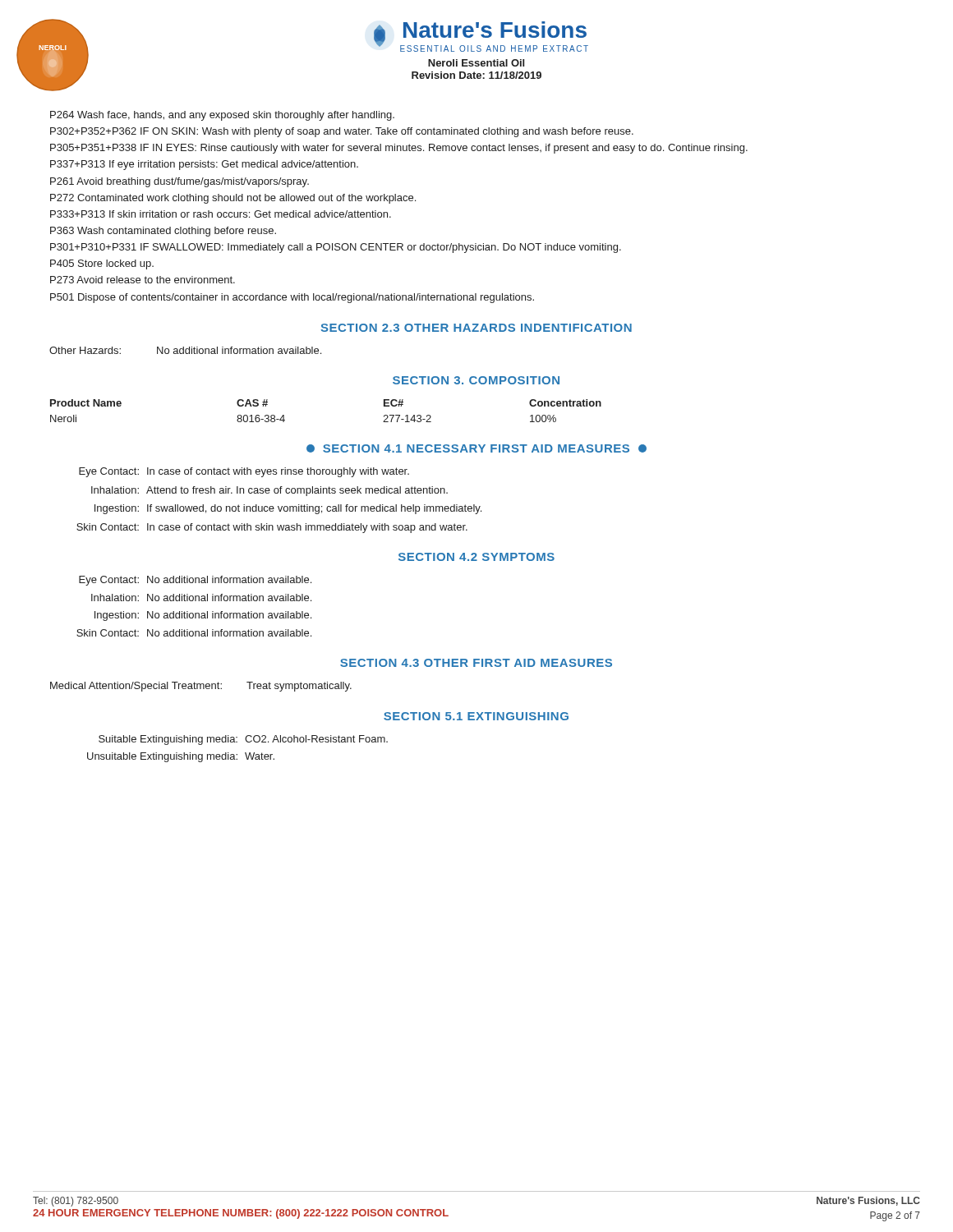953x1232 pixels.
Task: Point to the block starting "P264 Wash face, hands,"
Action: click(x=222, y=116)
